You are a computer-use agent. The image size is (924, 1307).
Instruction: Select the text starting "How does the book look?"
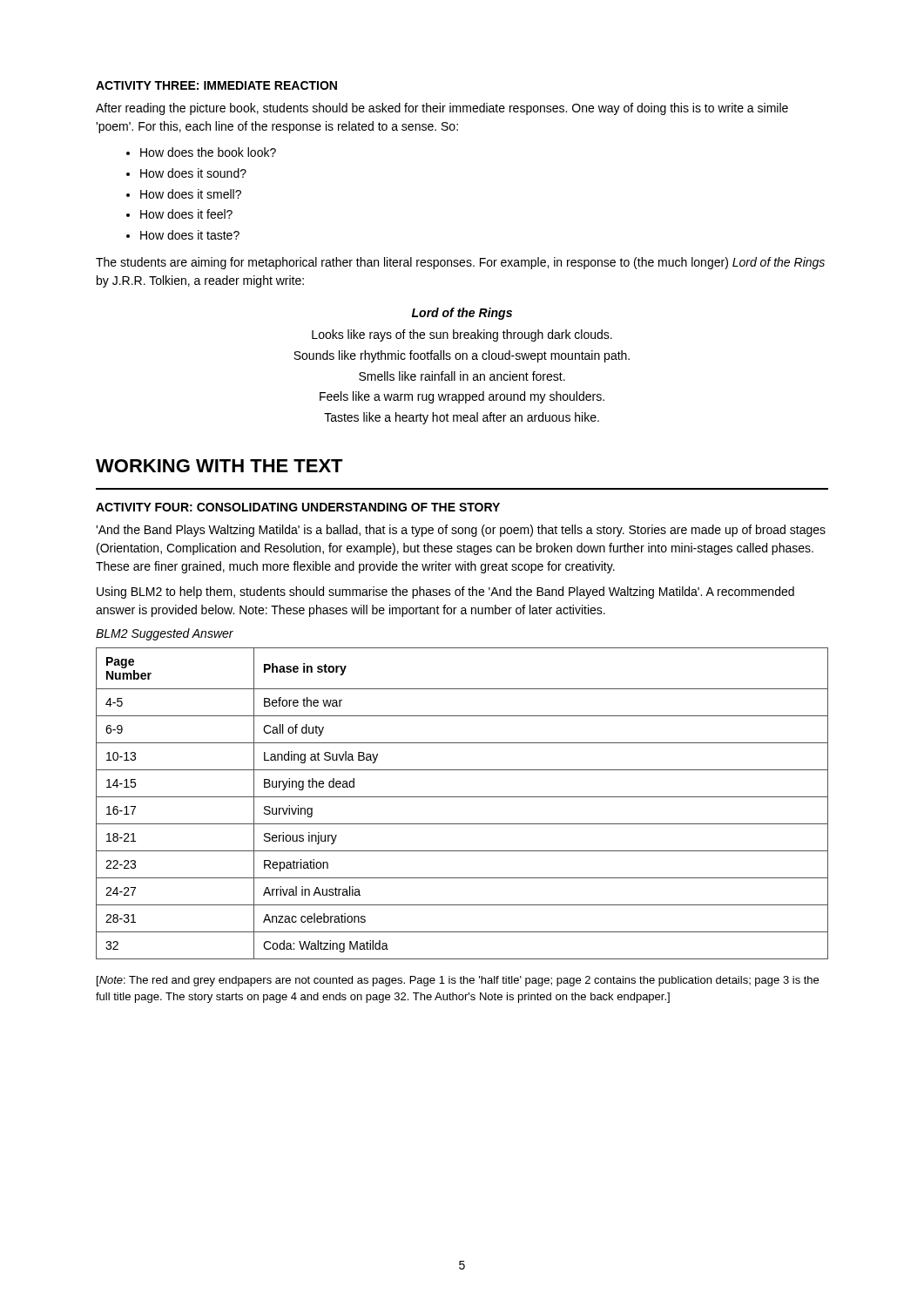pos(208,152)
